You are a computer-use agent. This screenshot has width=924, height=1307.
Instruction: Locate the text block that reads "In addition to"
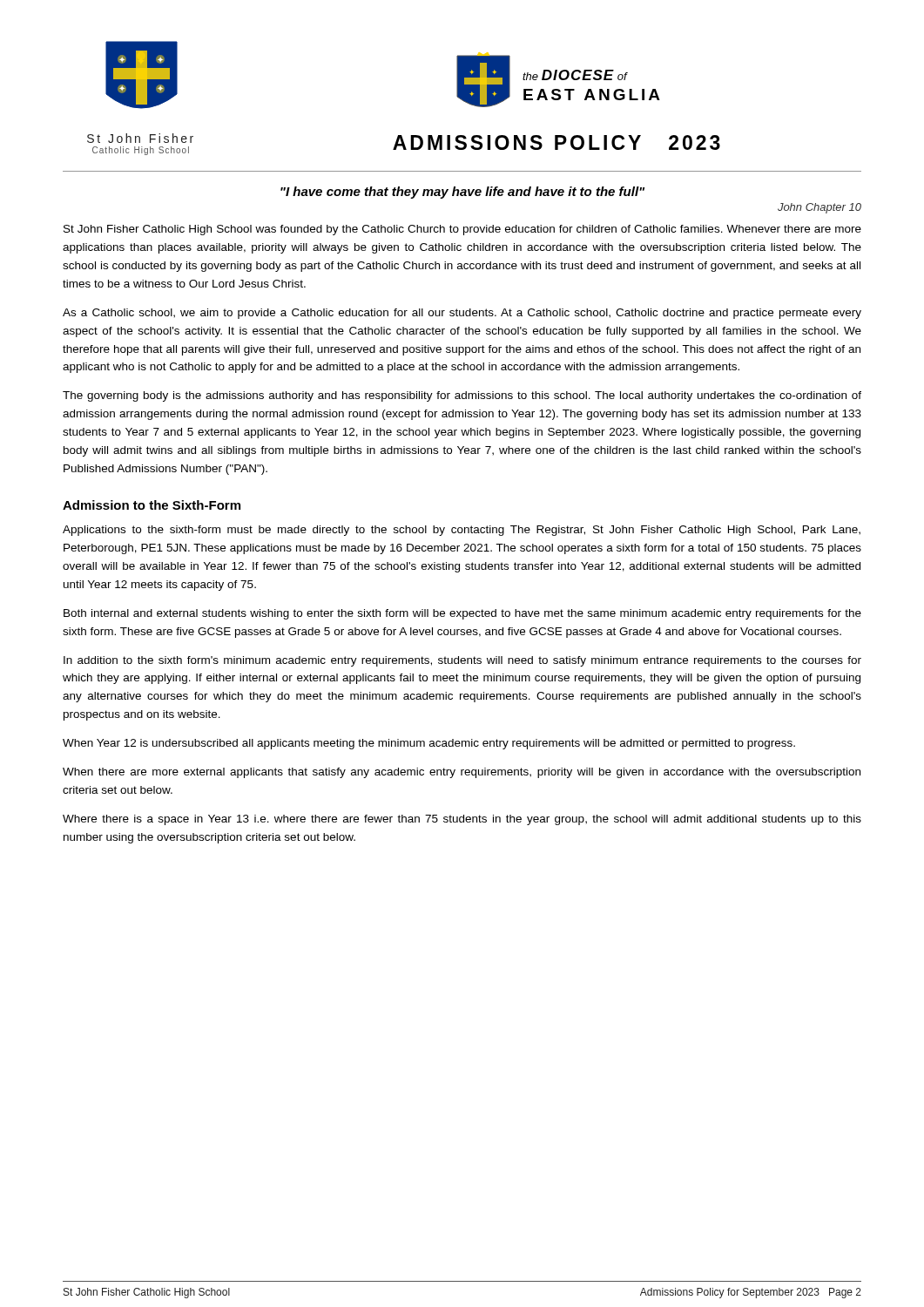click(462, 687)
